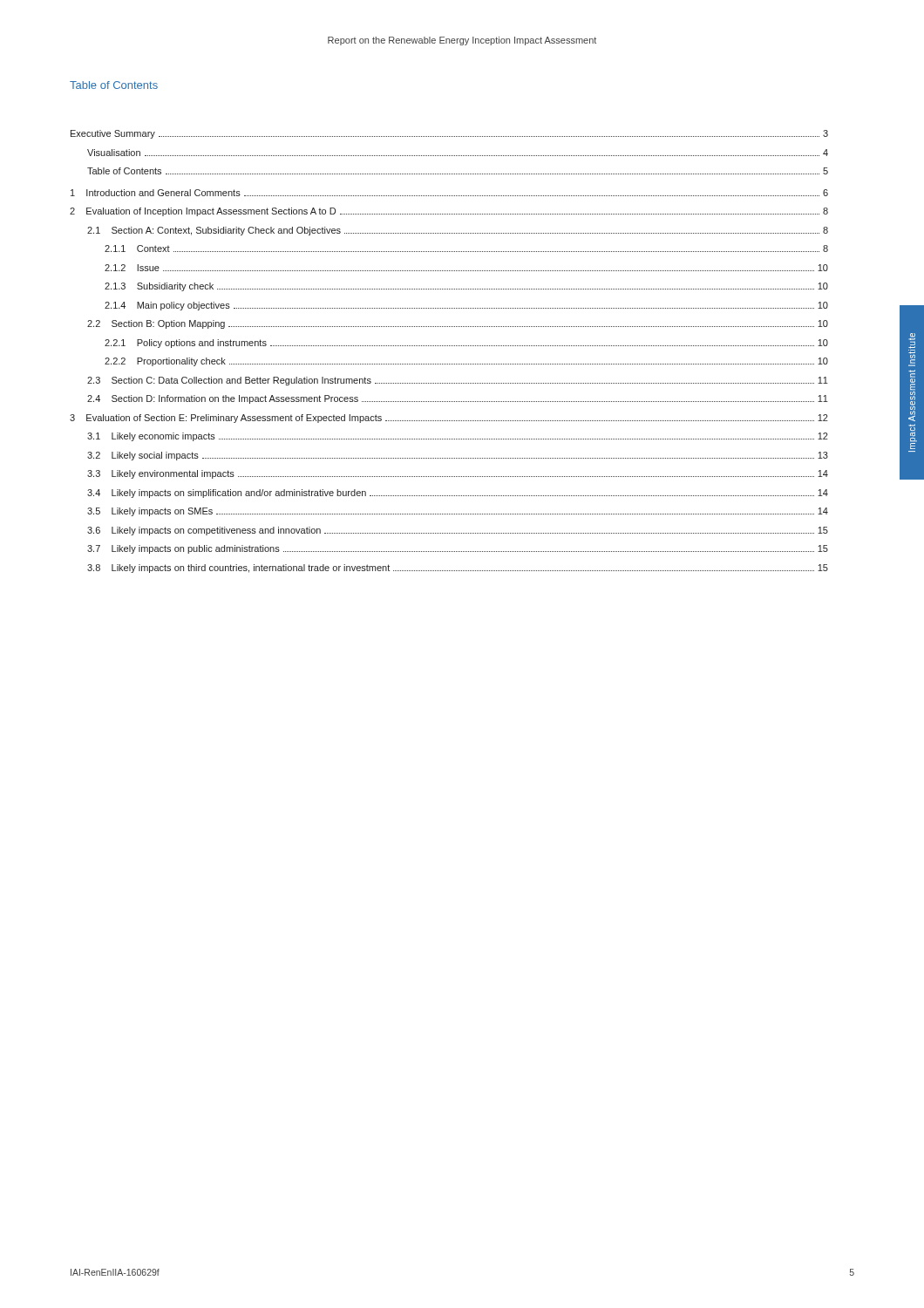
Task: Find the text block starting "3.2 Likely social impacts 13"
Action: pyautogui.click(x=458, y=455)
